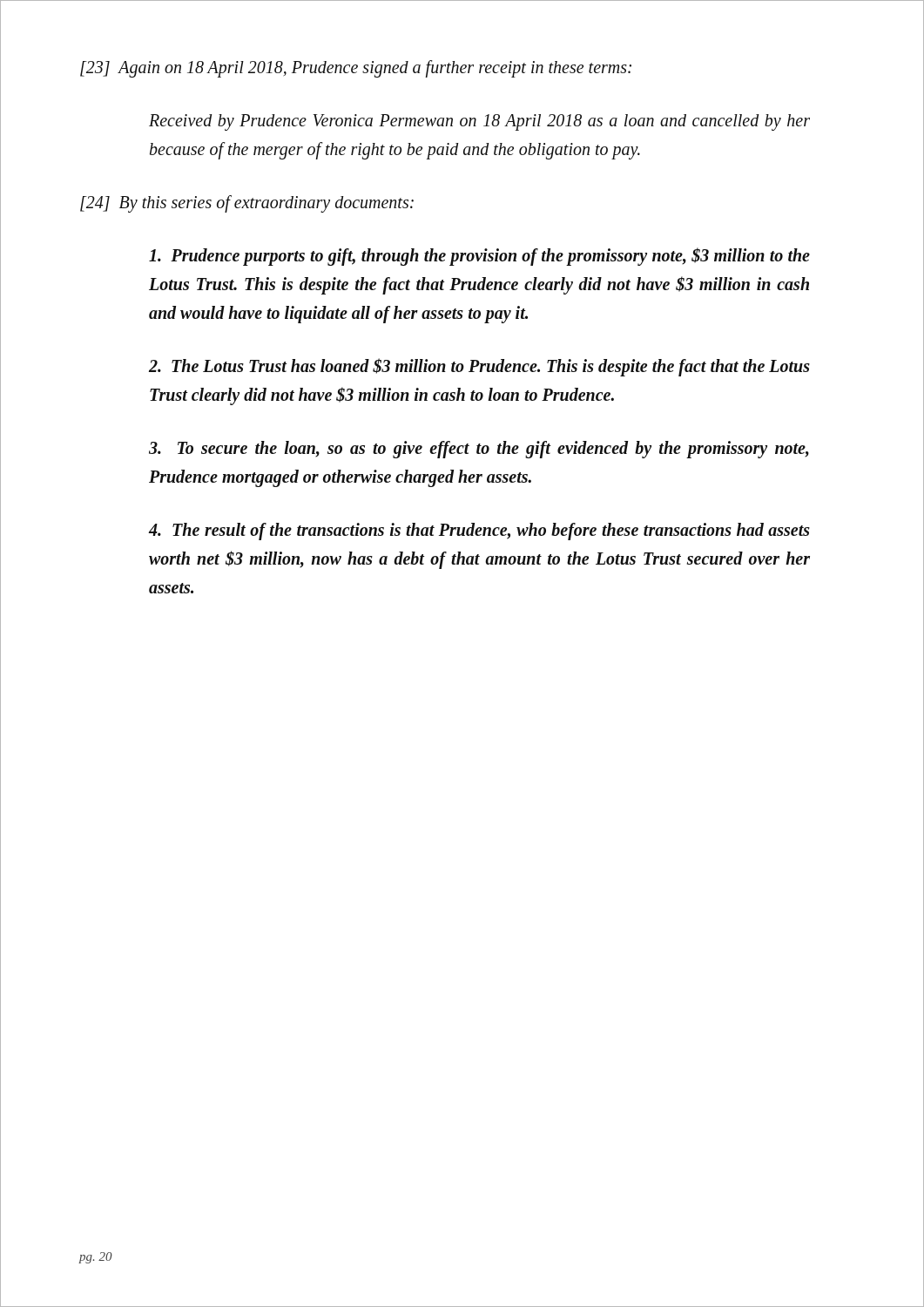Viewport: 924px width, 1307px height.
Task: Click on the list item that says "Prudence purports to gift, through"
Action: tap(479, 284)
